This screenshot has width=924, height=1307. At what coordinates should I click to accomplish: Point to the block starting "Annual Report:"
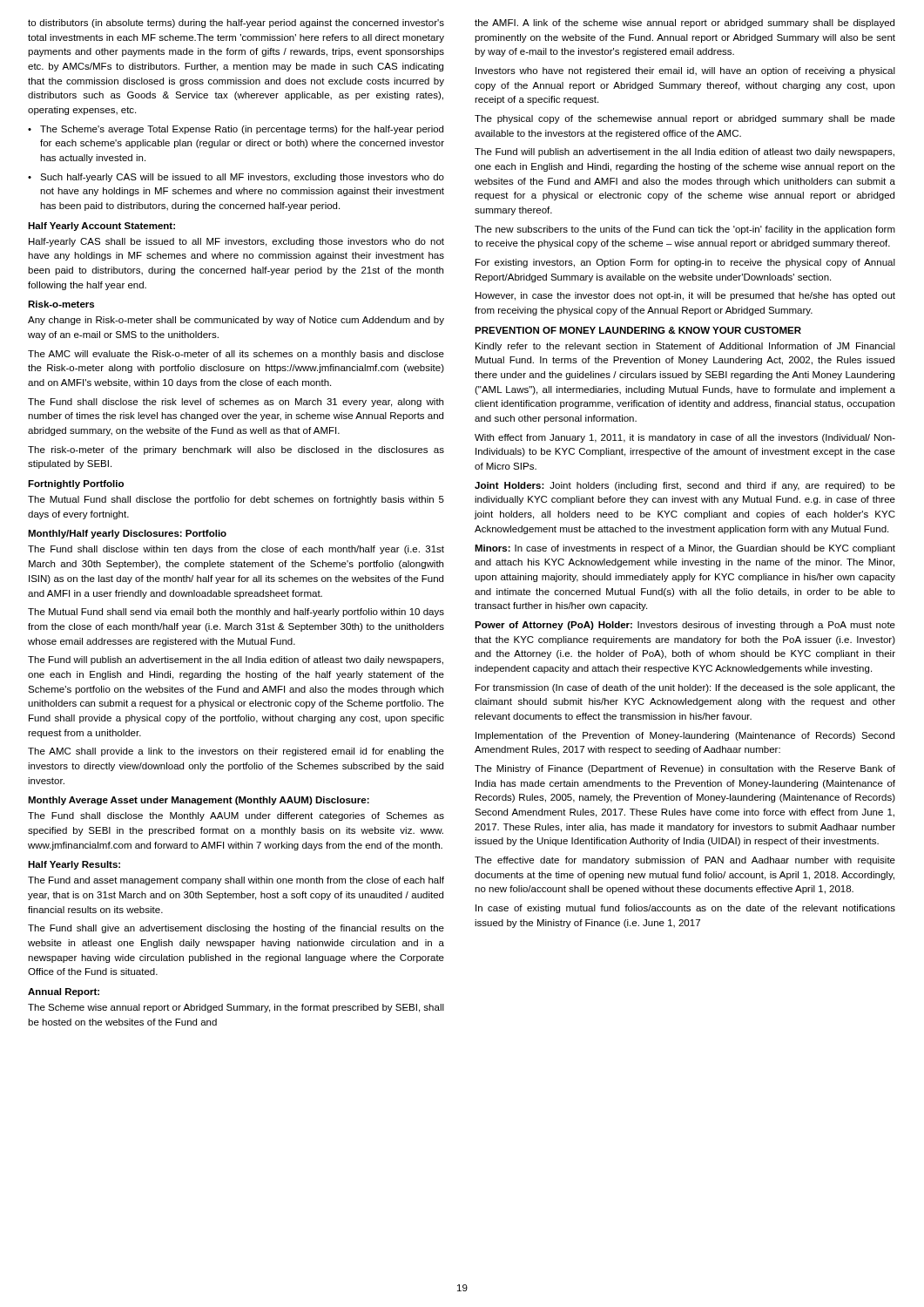coord(64,991)
